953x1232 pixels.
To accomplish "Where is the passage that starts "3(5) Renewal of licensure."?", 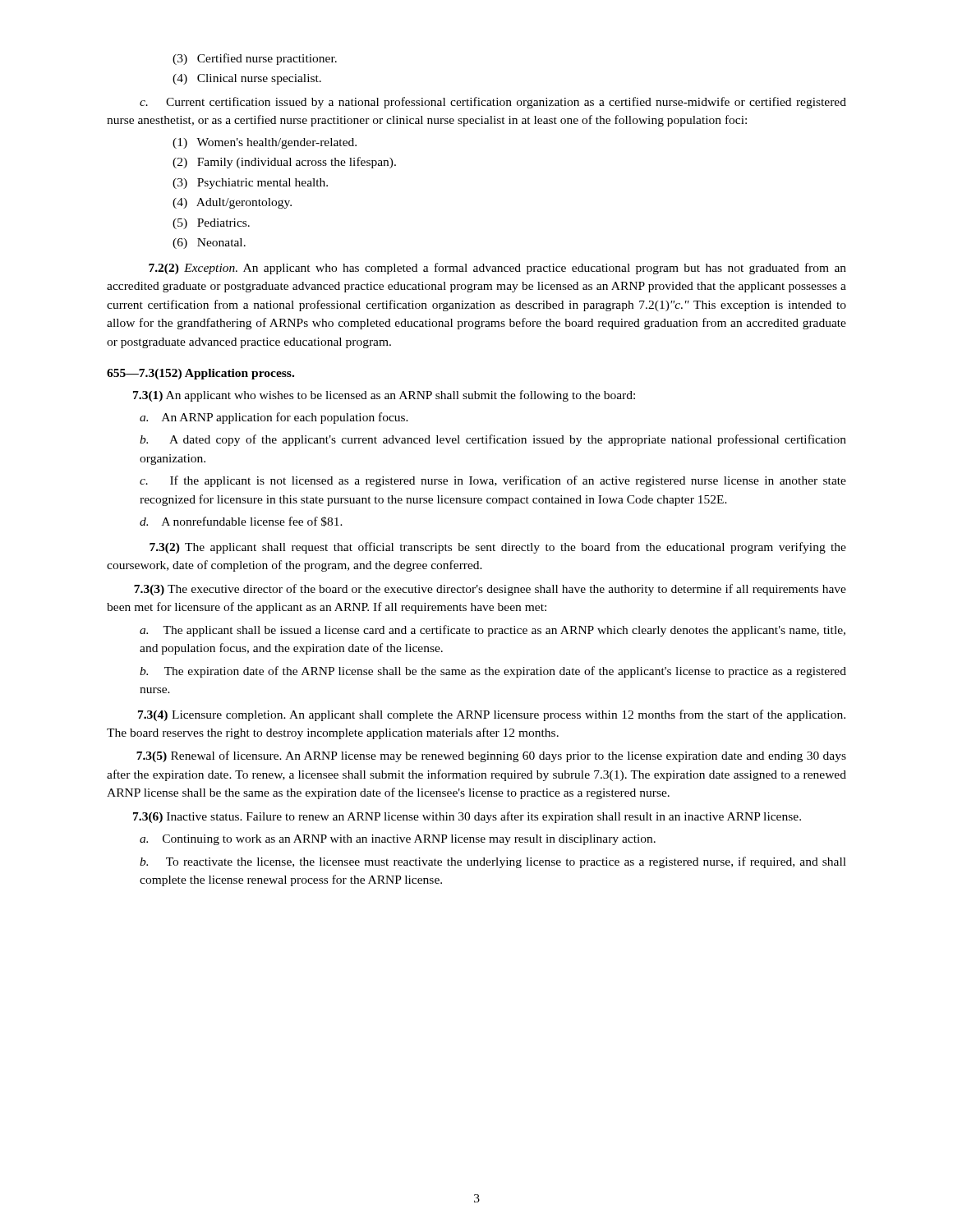I will pos(476,774).
